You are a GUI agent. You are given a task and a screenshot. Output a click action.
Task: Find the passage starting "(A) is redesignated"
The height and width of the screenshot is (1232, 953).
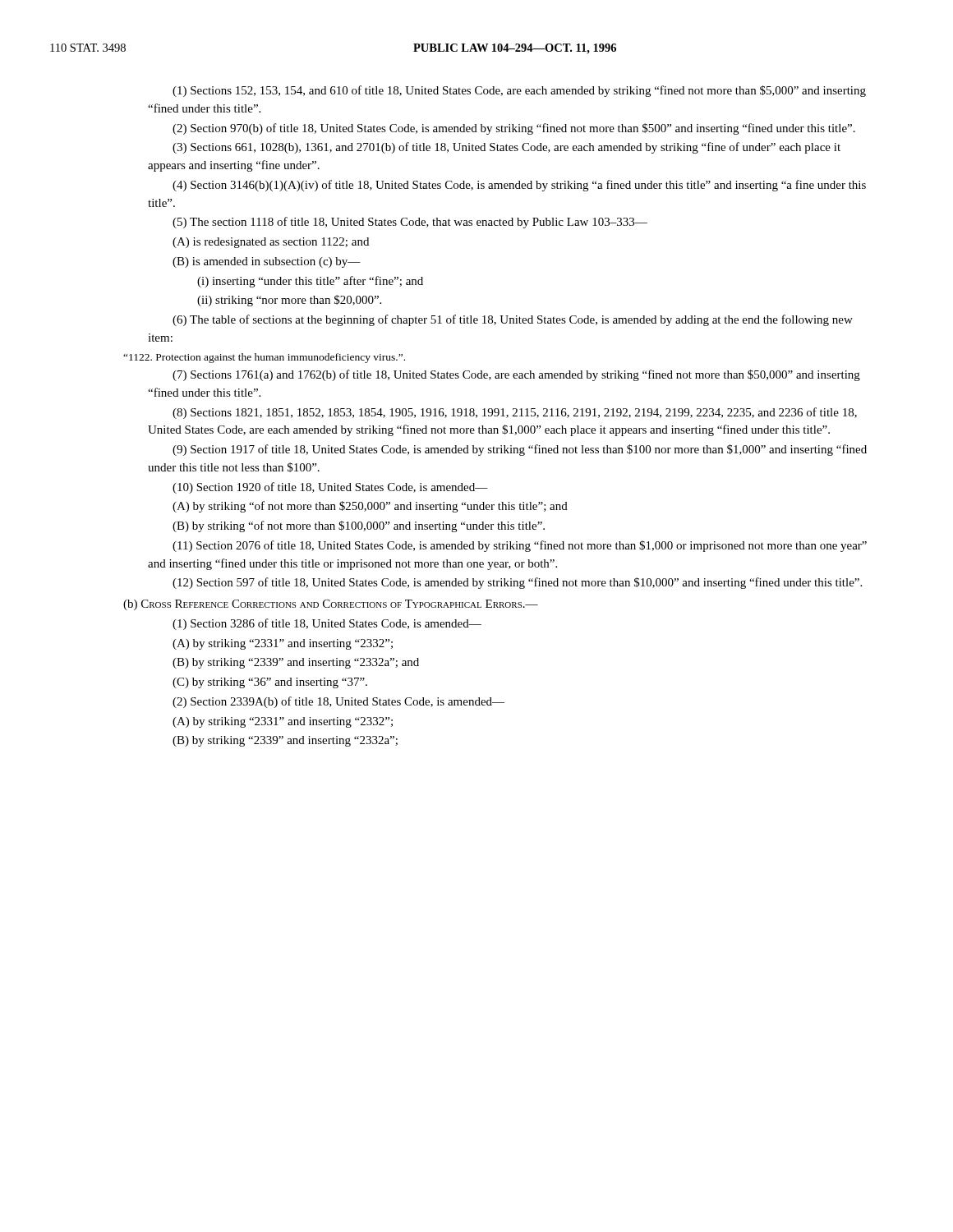[x=271, y=243]
